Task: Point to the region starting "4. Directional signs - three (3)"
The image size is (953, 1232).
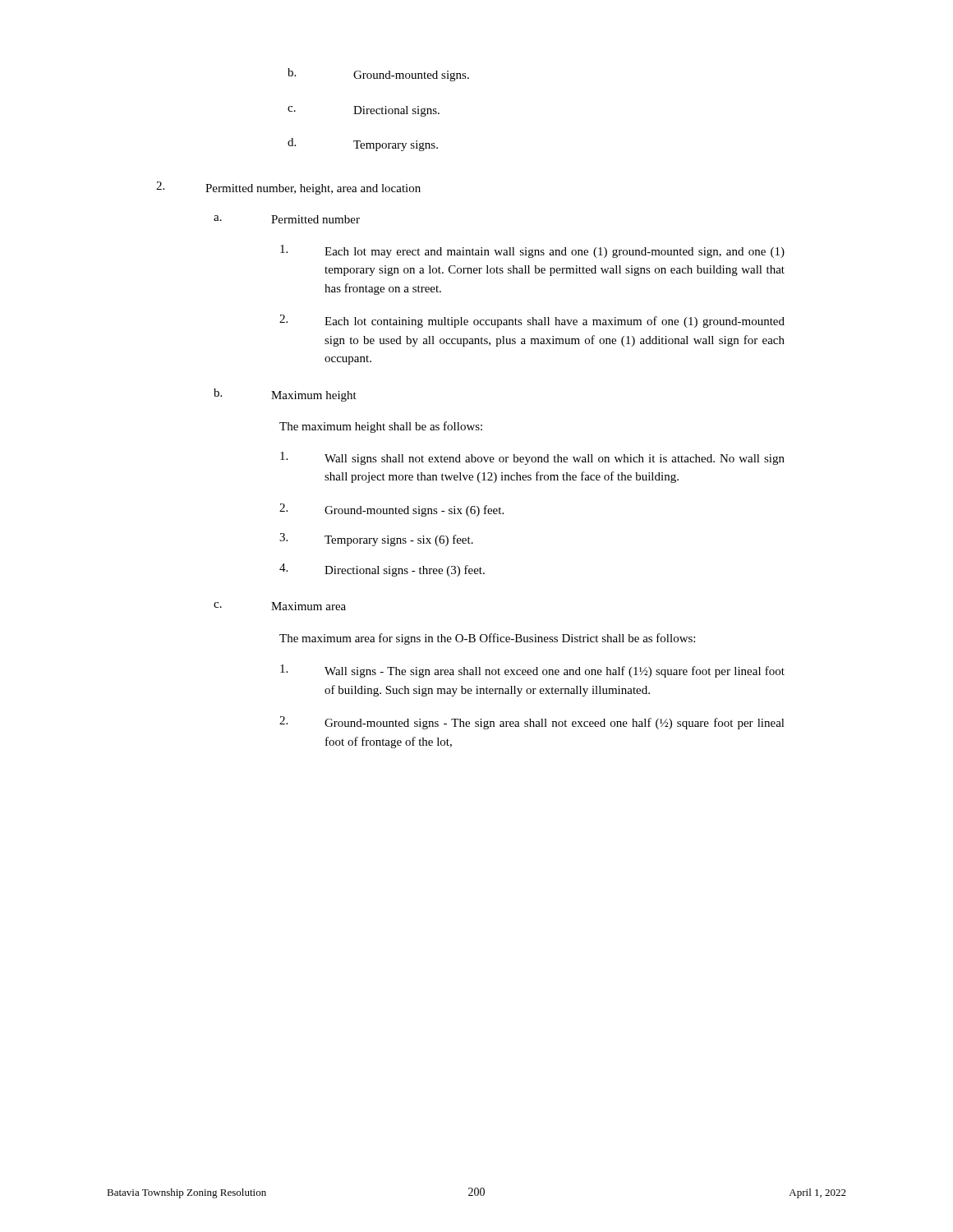Action: point(382,570)
